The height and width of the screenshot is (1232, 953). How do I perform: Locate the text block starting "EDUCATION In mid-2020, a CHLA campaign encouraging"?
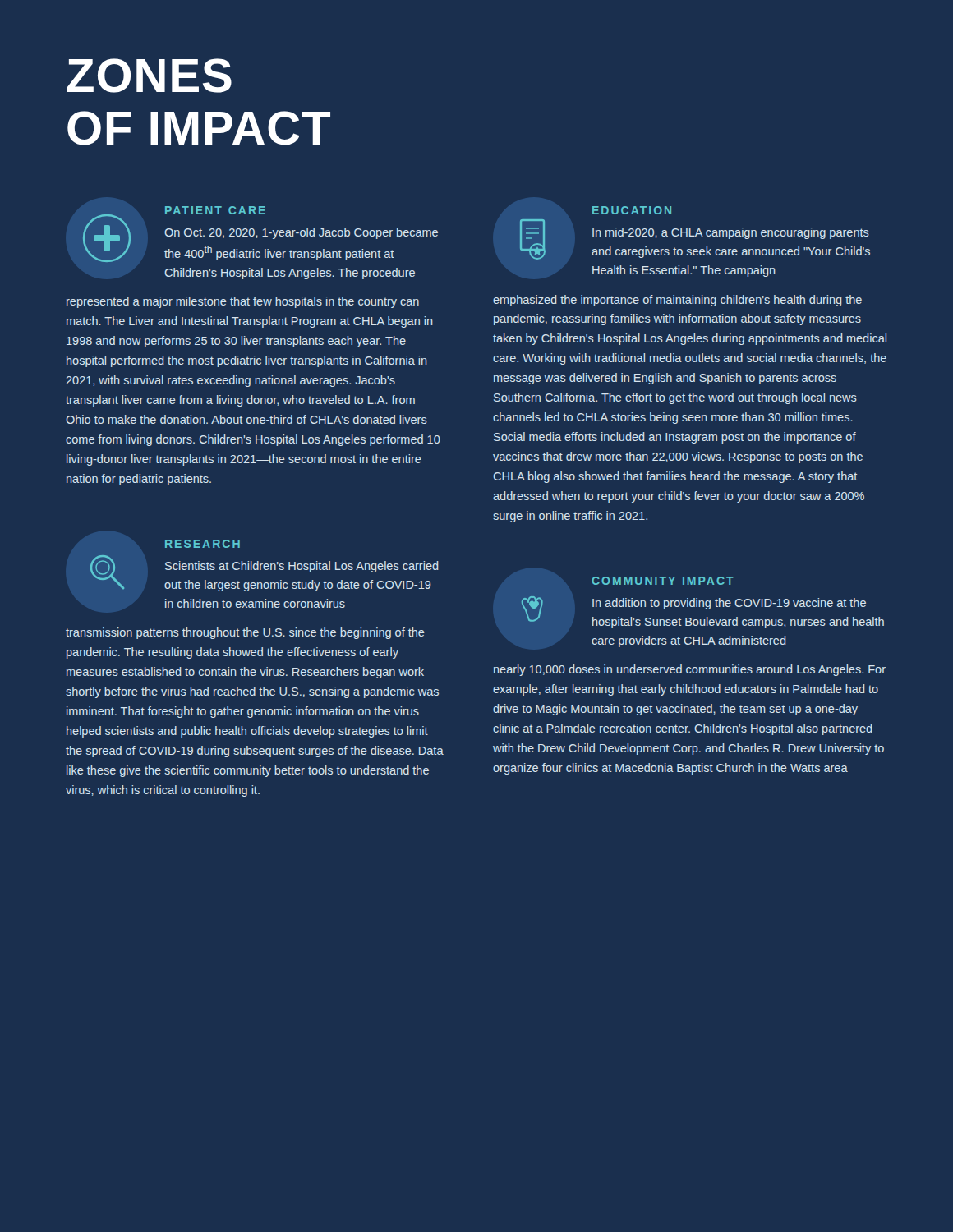690,362
